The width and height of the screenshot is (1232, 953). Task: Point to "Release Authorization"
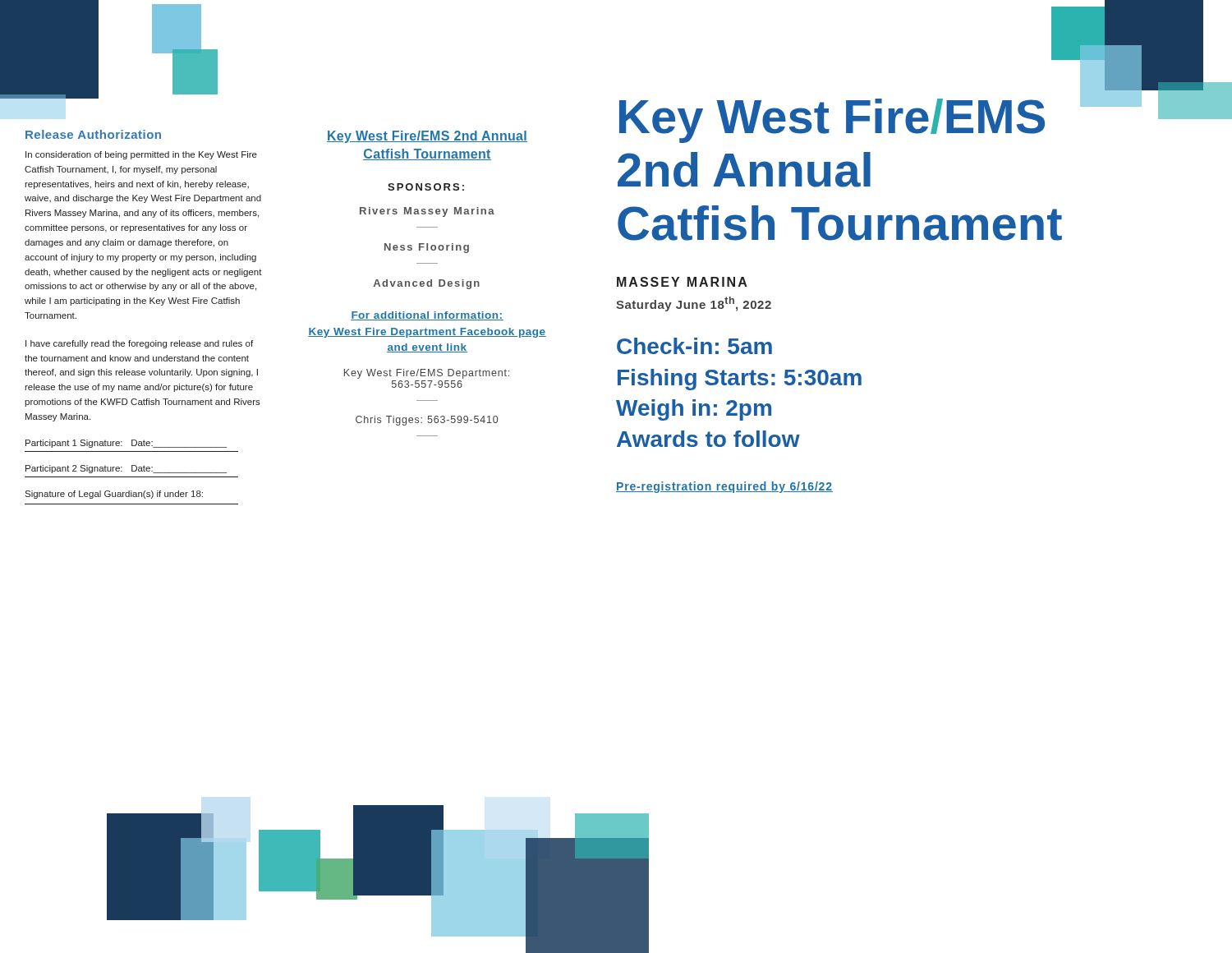[x=93, y=134]
